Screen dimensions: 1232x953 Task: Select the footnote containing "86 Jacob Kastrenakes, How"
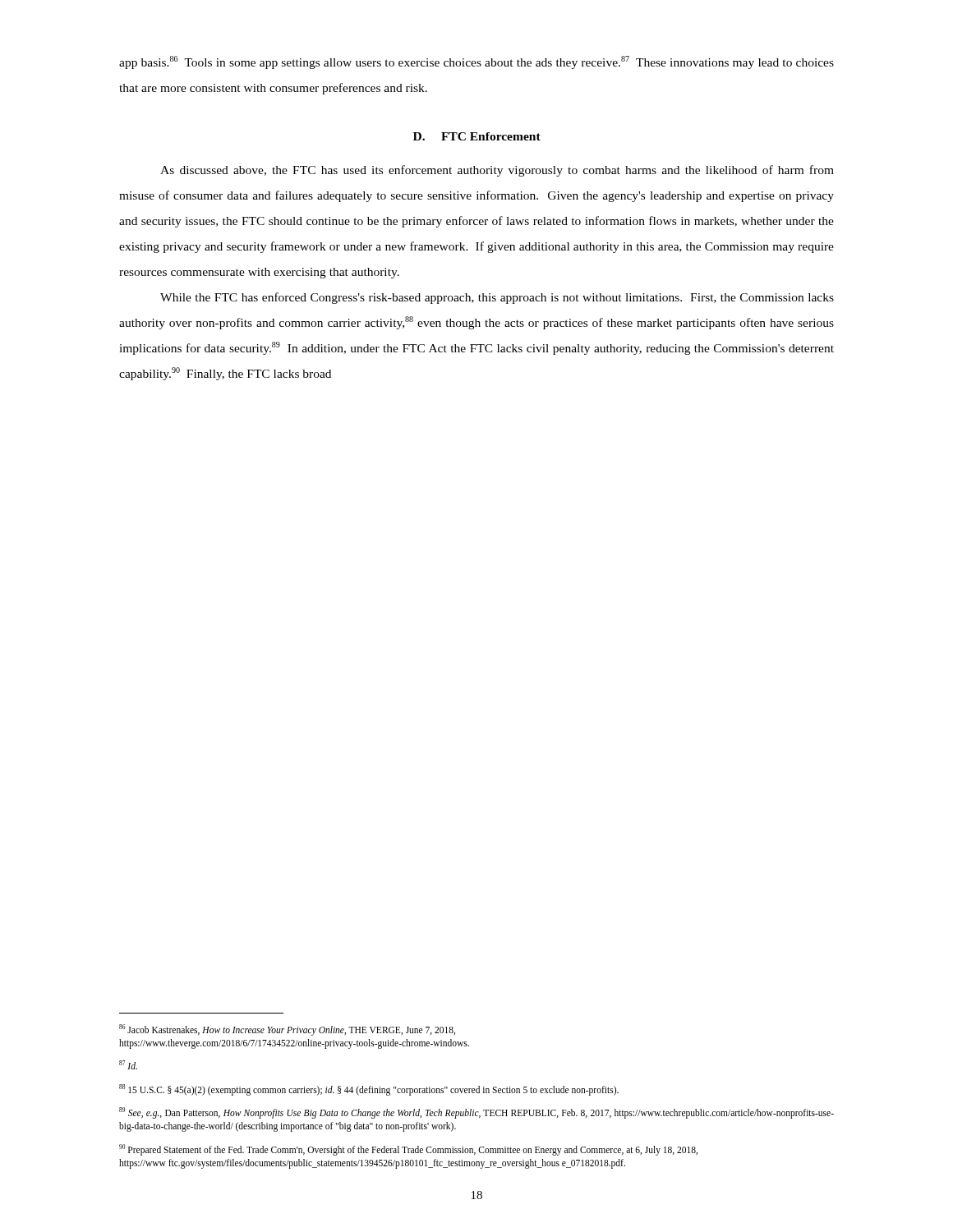tap(476, 1037)
